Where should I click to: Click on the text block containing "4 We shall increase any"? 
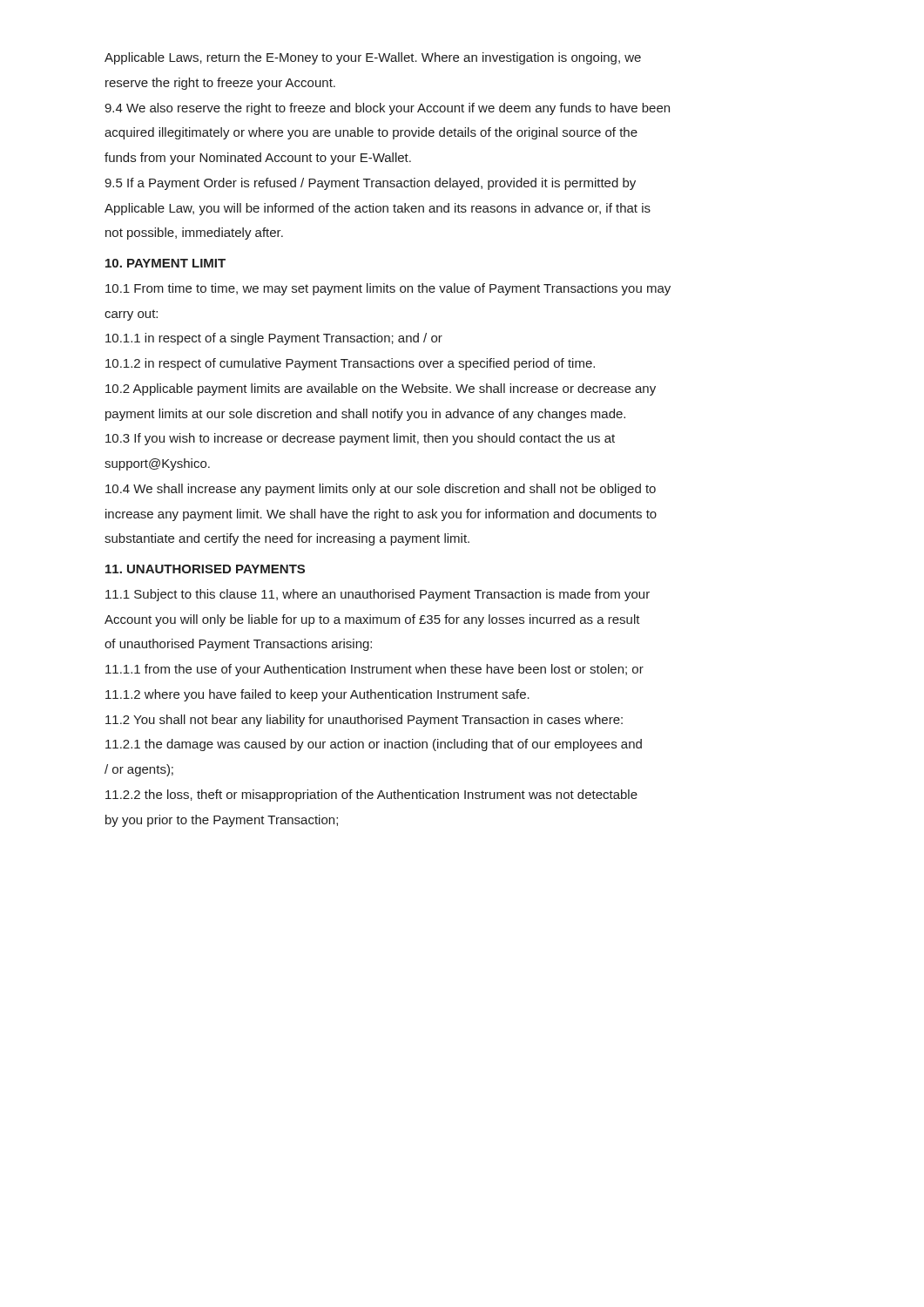(x=462, y=514)
